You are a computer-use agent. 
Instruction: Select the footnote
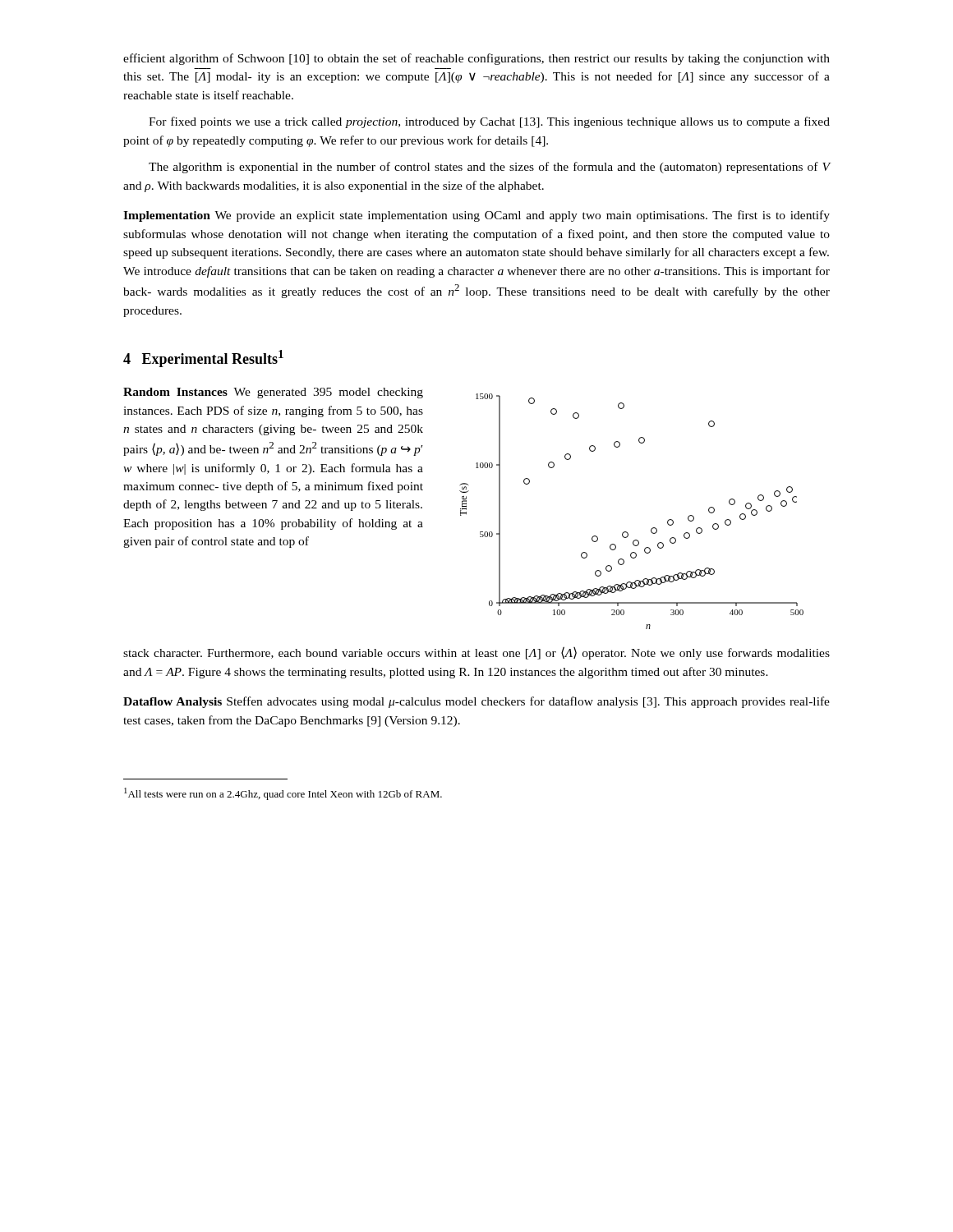pos(283,793)
